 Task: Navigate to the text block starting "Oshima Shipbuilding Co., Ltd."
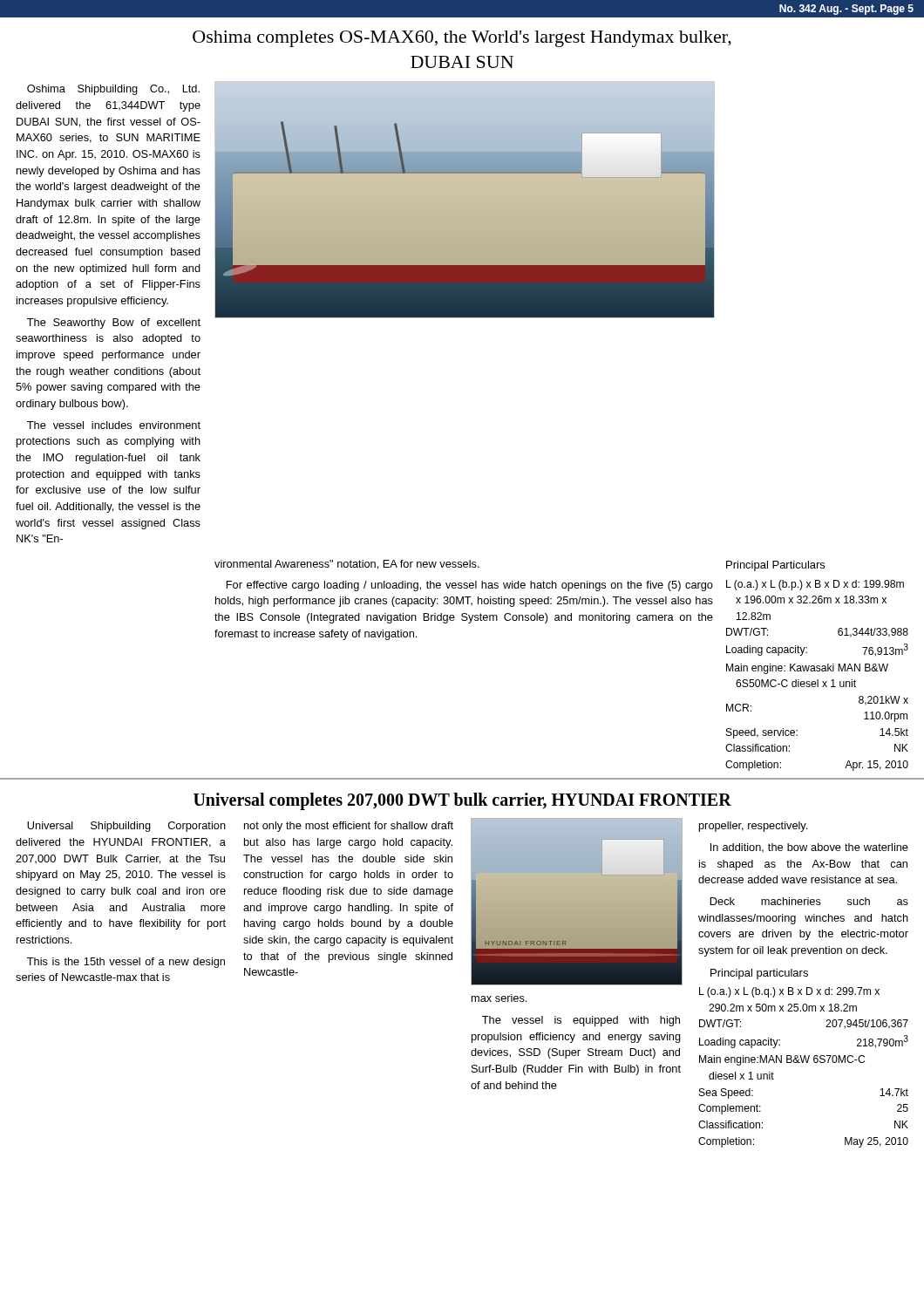tap(108, 314)
